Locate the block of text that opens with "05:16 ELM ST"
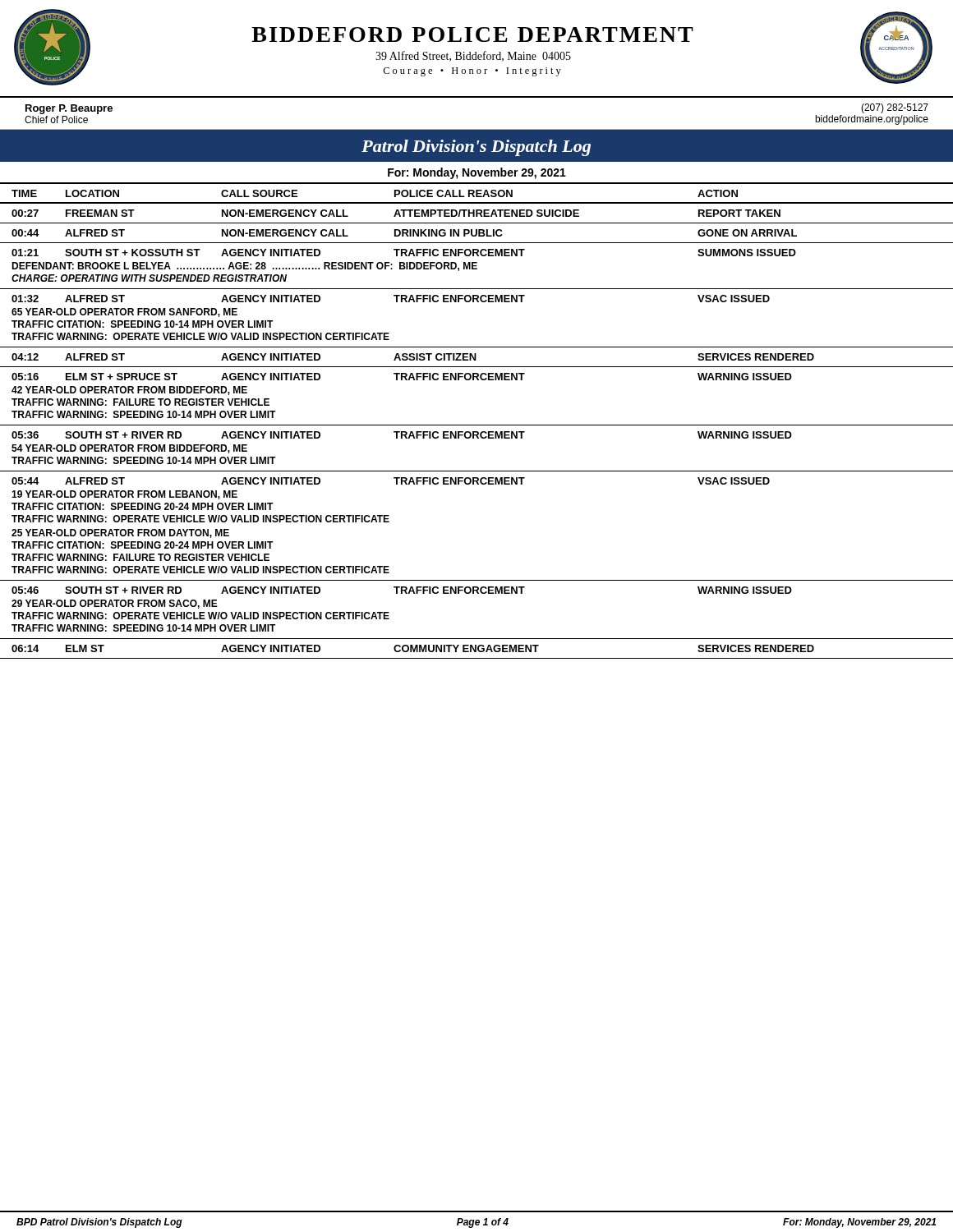 (x=402, y=377)
